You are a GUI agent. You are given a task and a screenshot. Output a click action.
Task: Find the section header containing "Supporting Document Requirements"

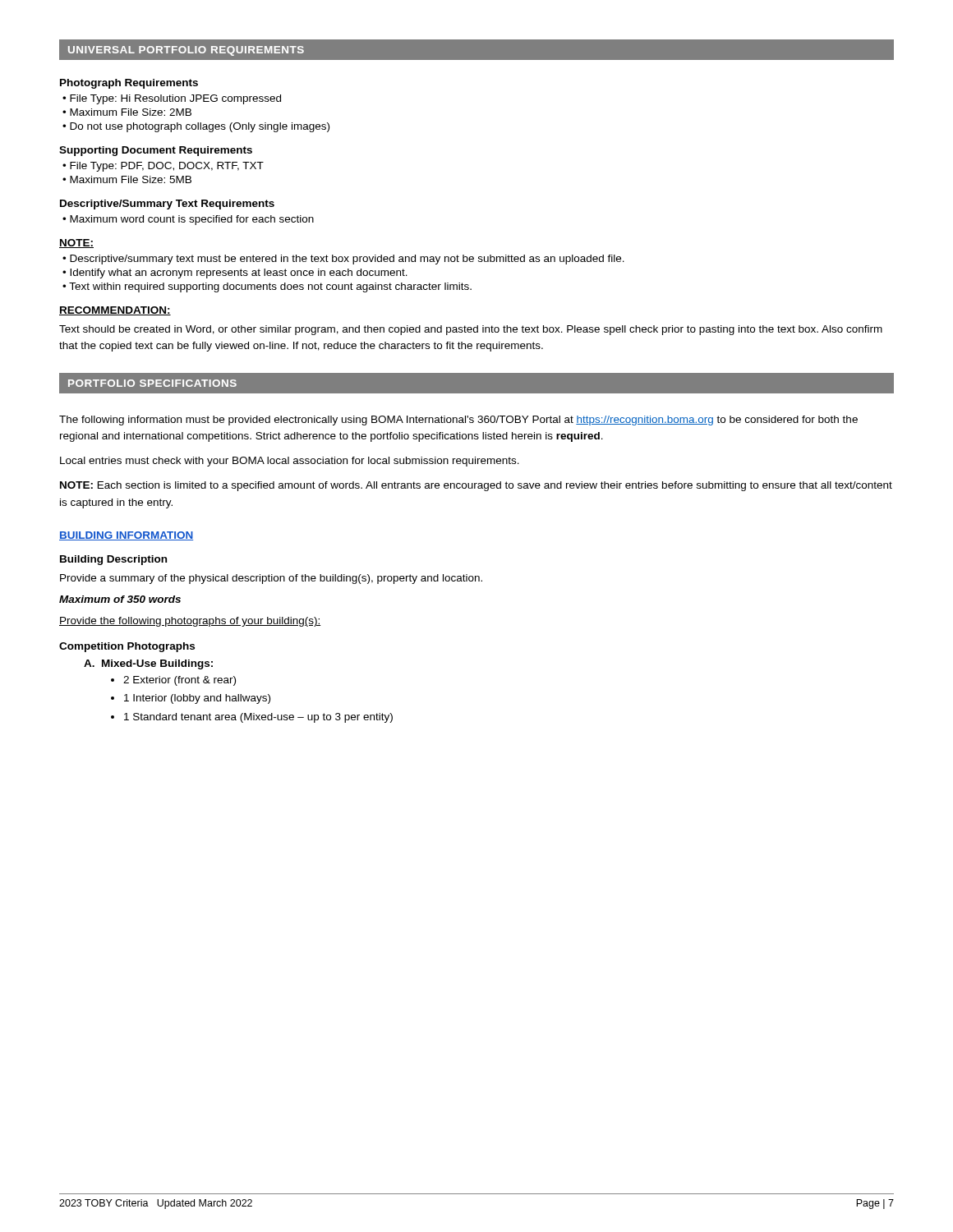coord(156,150)
